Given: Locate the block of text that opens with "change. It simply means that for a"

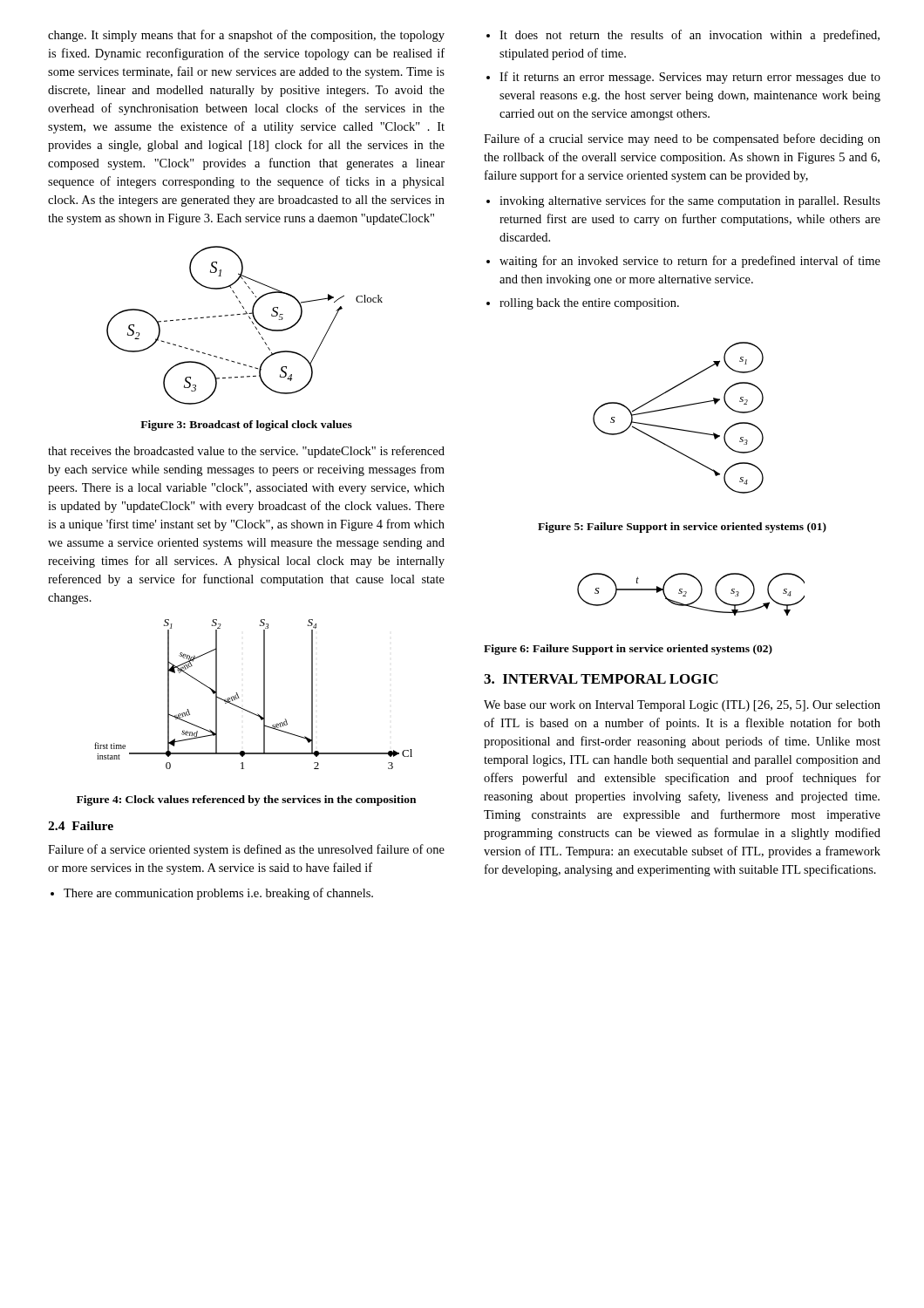Looking at the screenshot, I should (x=246, y=127).
